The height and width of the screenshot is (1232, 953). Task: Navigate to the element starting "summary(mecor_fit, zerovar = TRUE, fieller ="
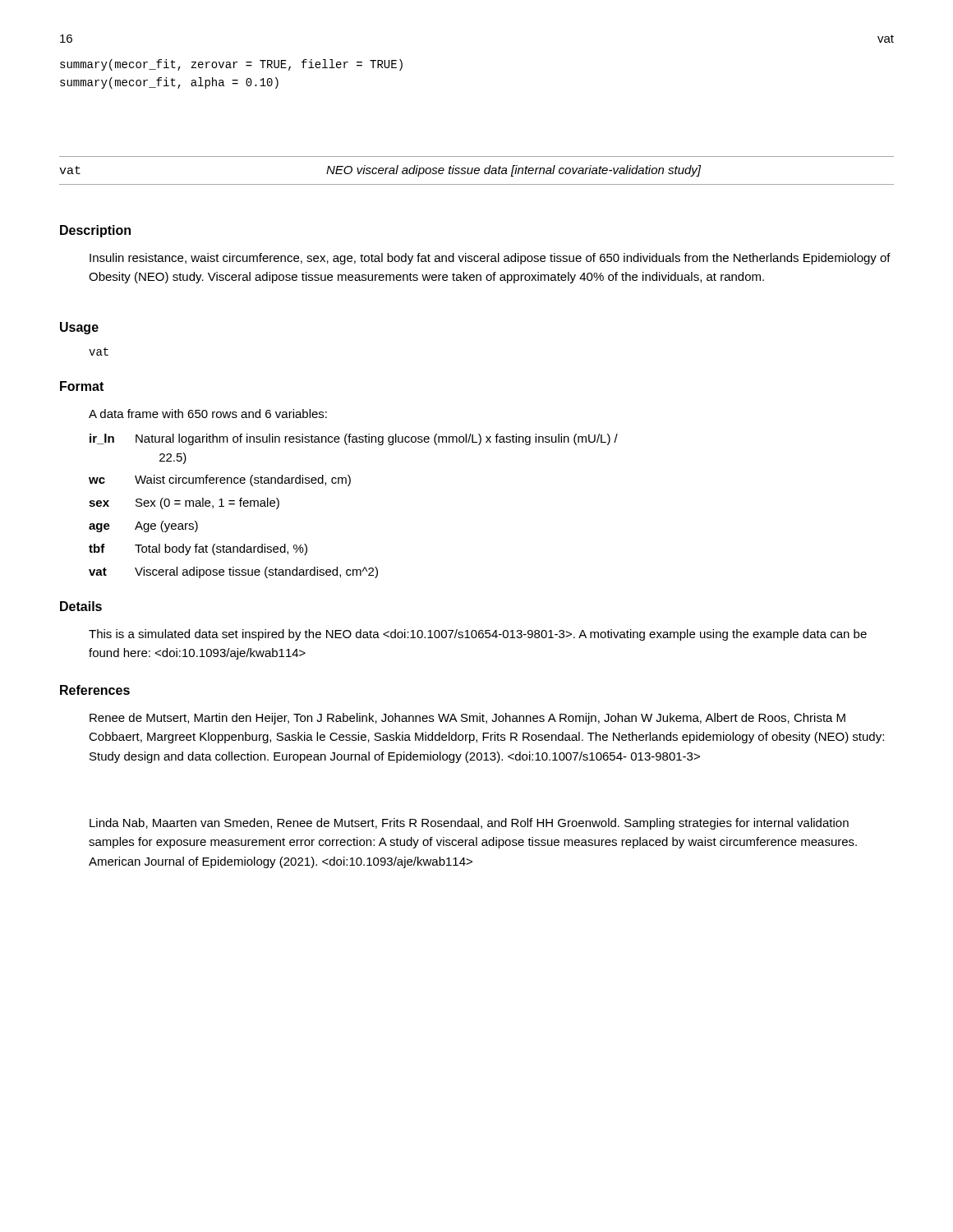pos(232,74)
